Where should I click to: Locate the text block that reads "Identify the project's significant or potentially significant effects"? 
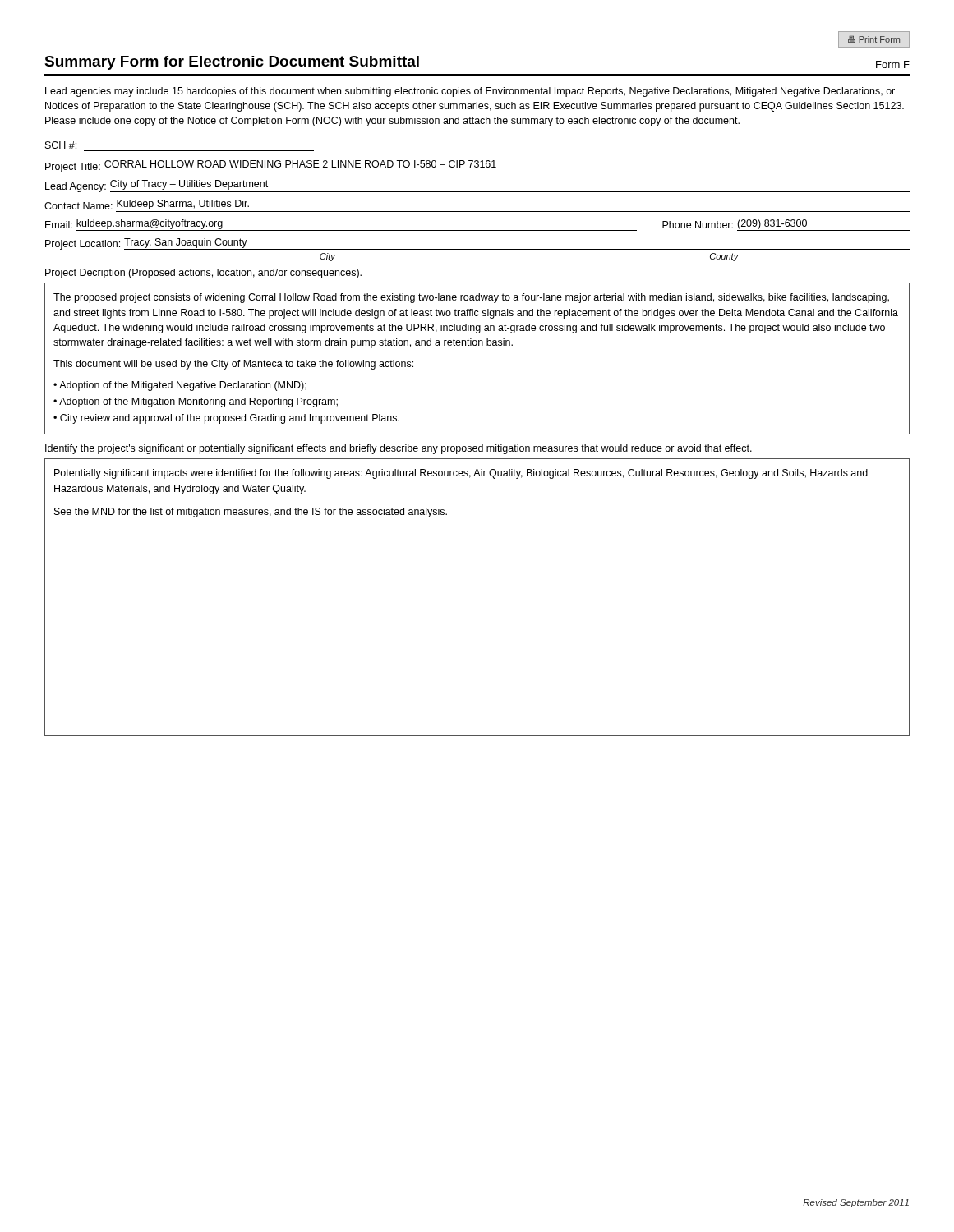pyautogui.click(x=398, y=449)
